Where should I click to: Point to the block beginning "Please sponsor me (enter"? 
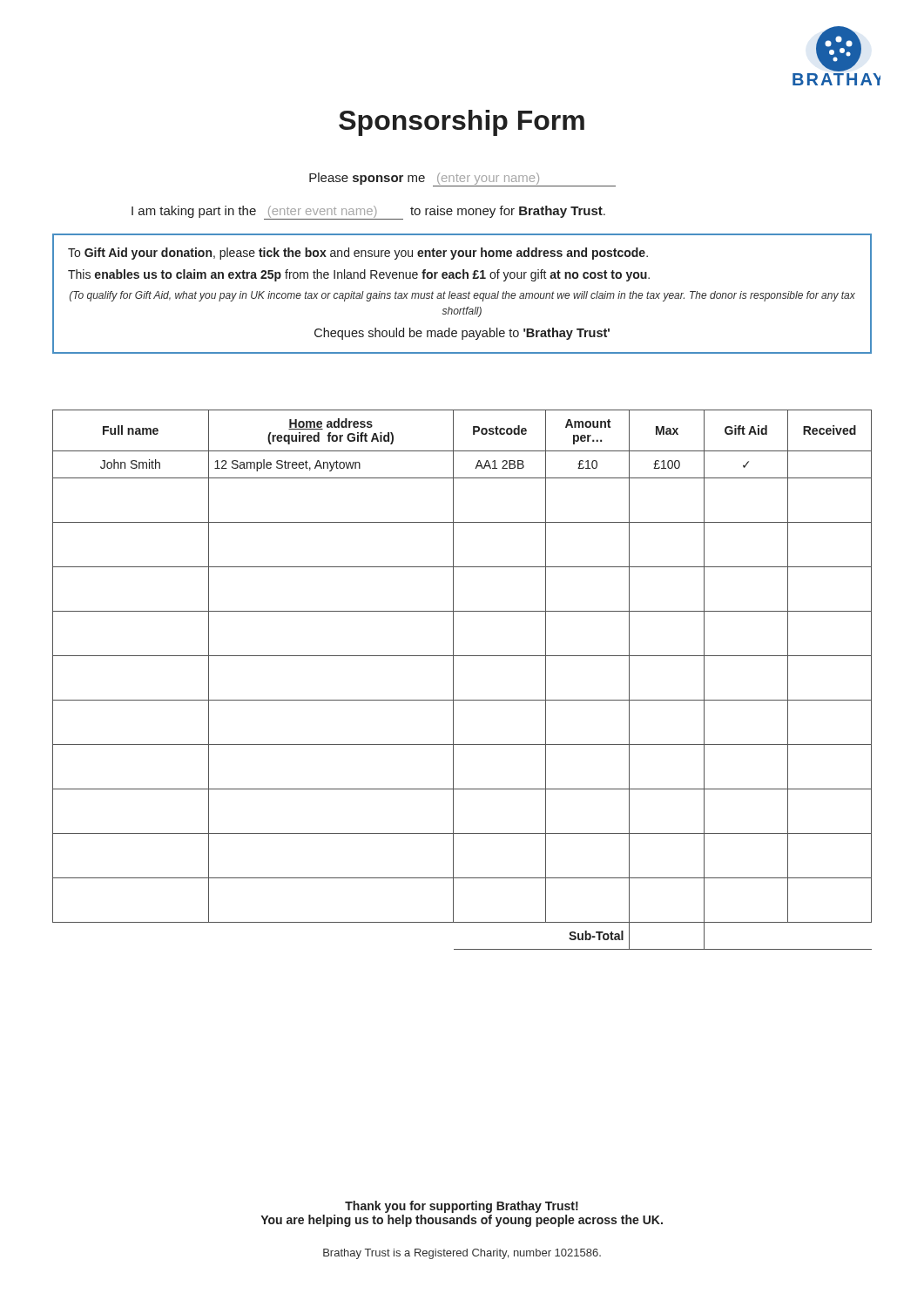tap(462, 178)
